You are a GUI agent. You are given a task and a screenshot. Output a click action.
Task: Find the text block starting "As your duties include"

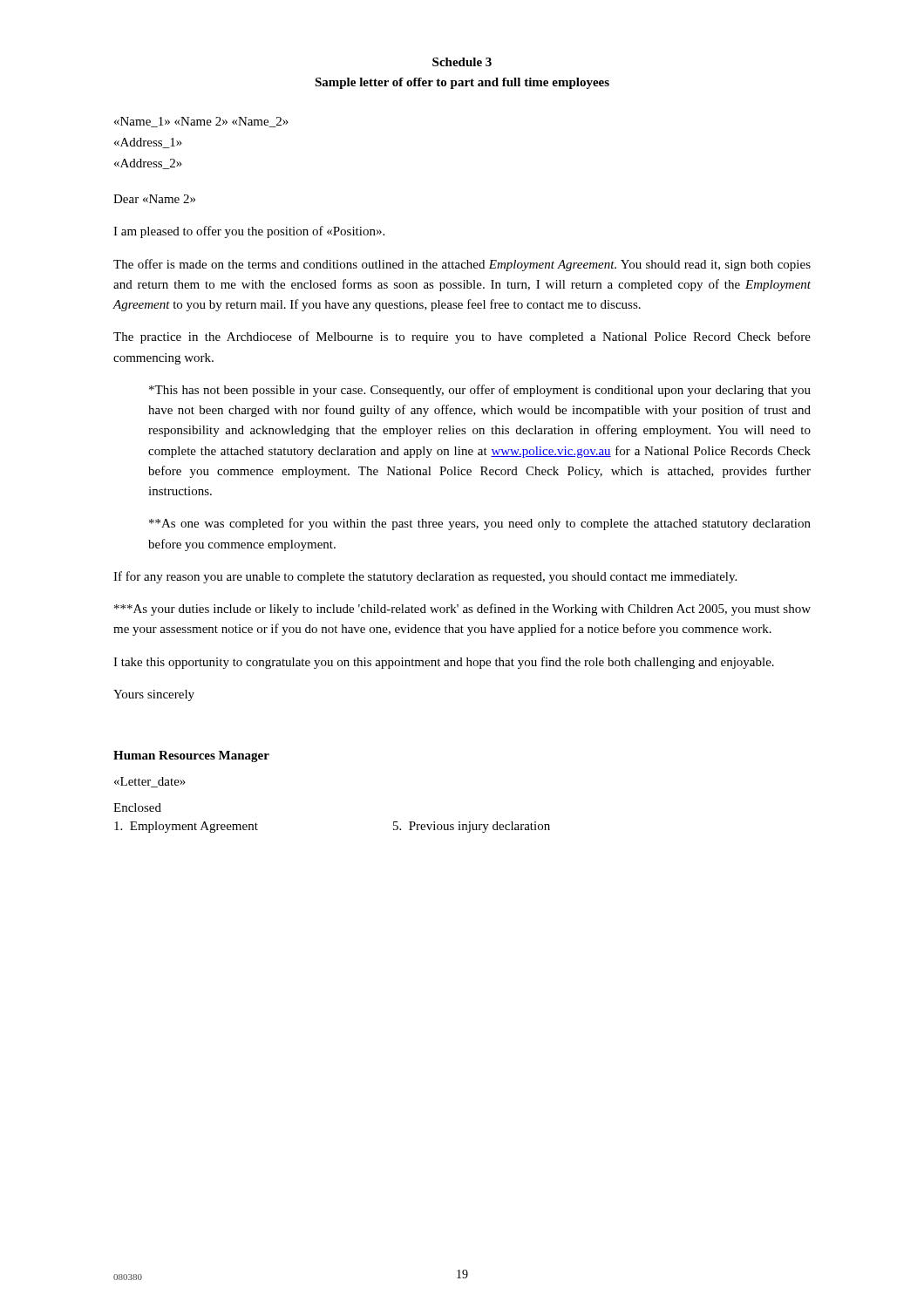(462, 619)
